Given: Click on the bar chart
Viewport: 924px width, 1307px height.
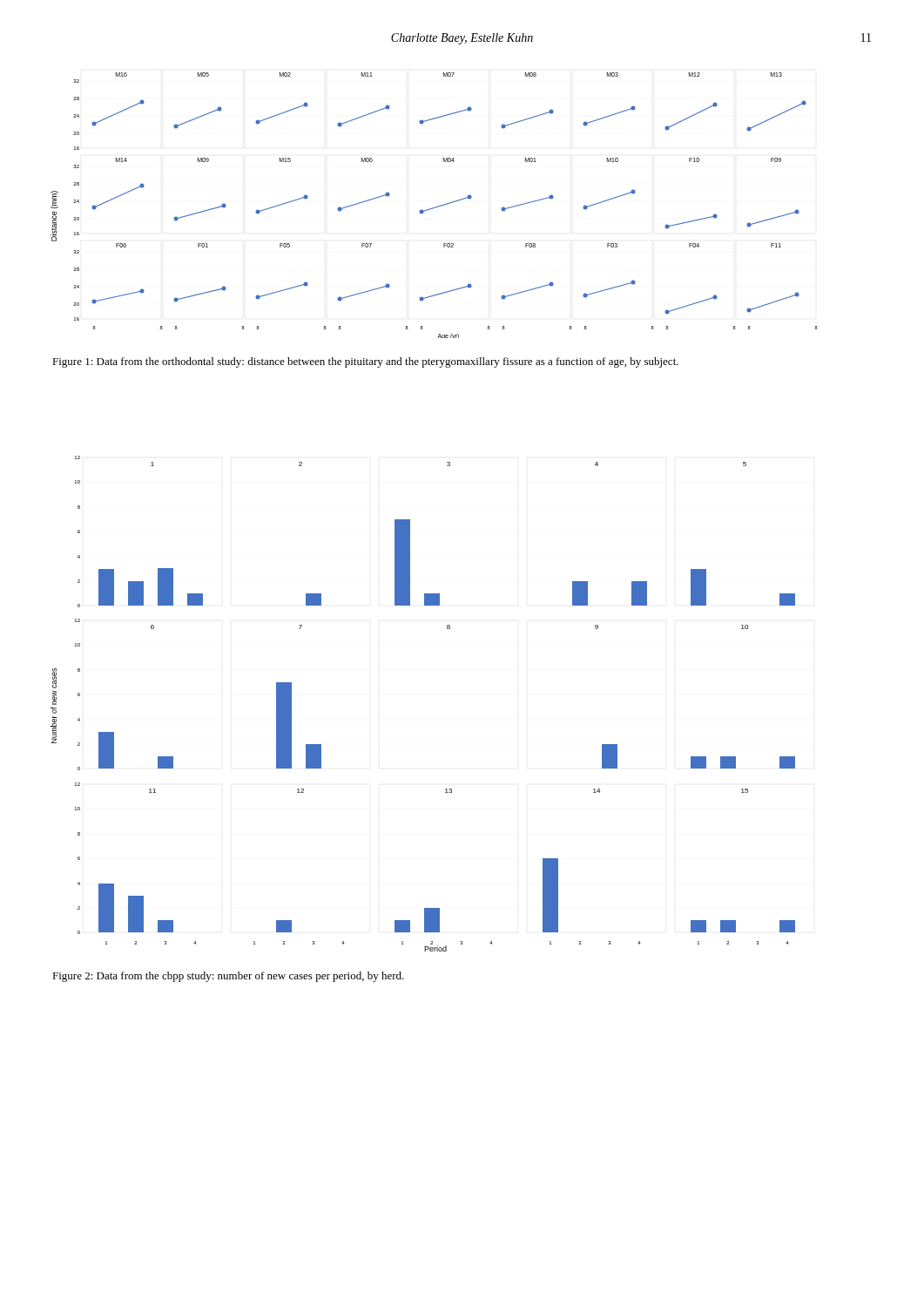Looking at the screenshot, I should (x=435, y=704).
